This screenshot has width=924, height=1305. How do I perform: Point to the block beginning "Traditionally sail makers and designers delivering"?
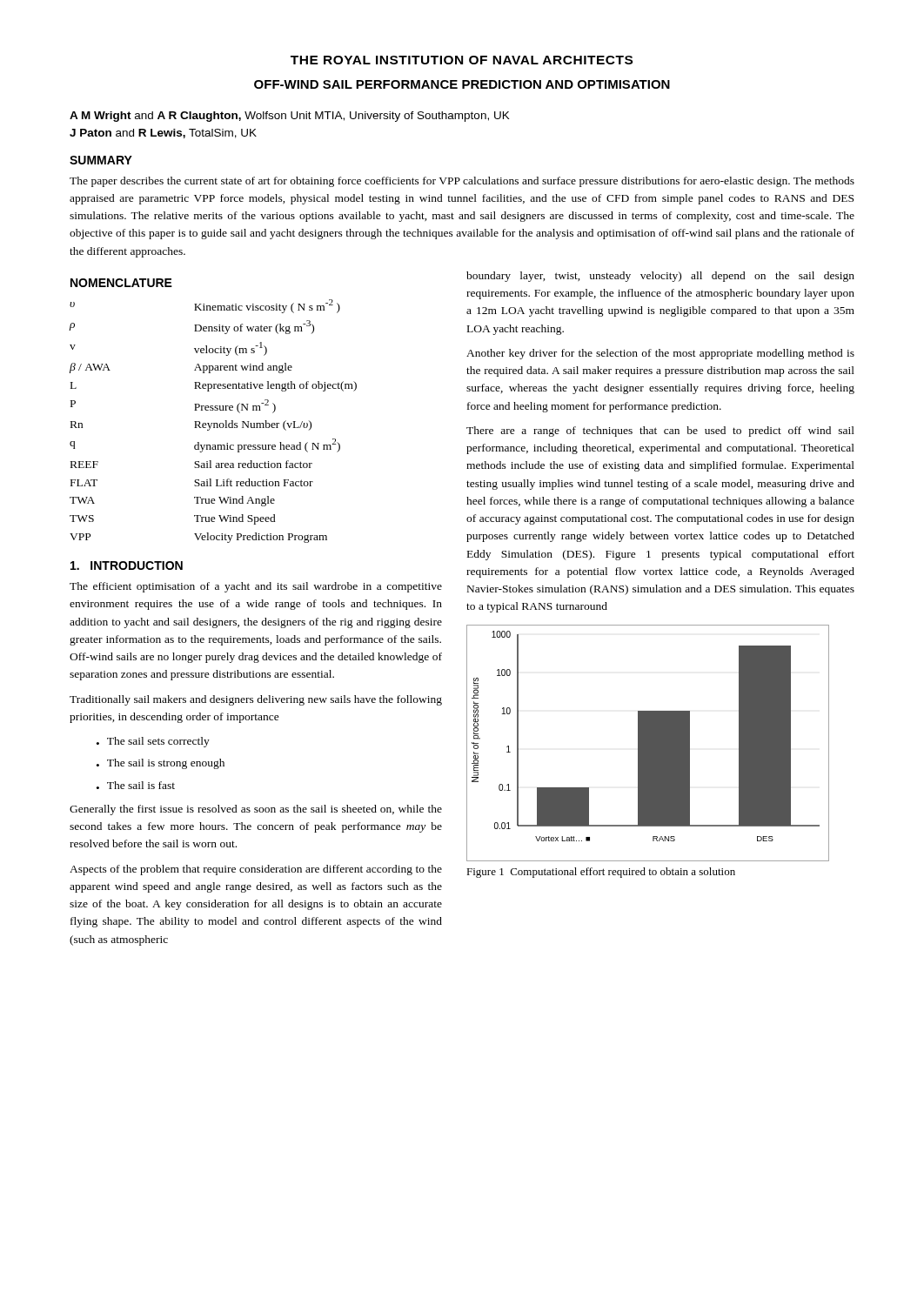256,708
